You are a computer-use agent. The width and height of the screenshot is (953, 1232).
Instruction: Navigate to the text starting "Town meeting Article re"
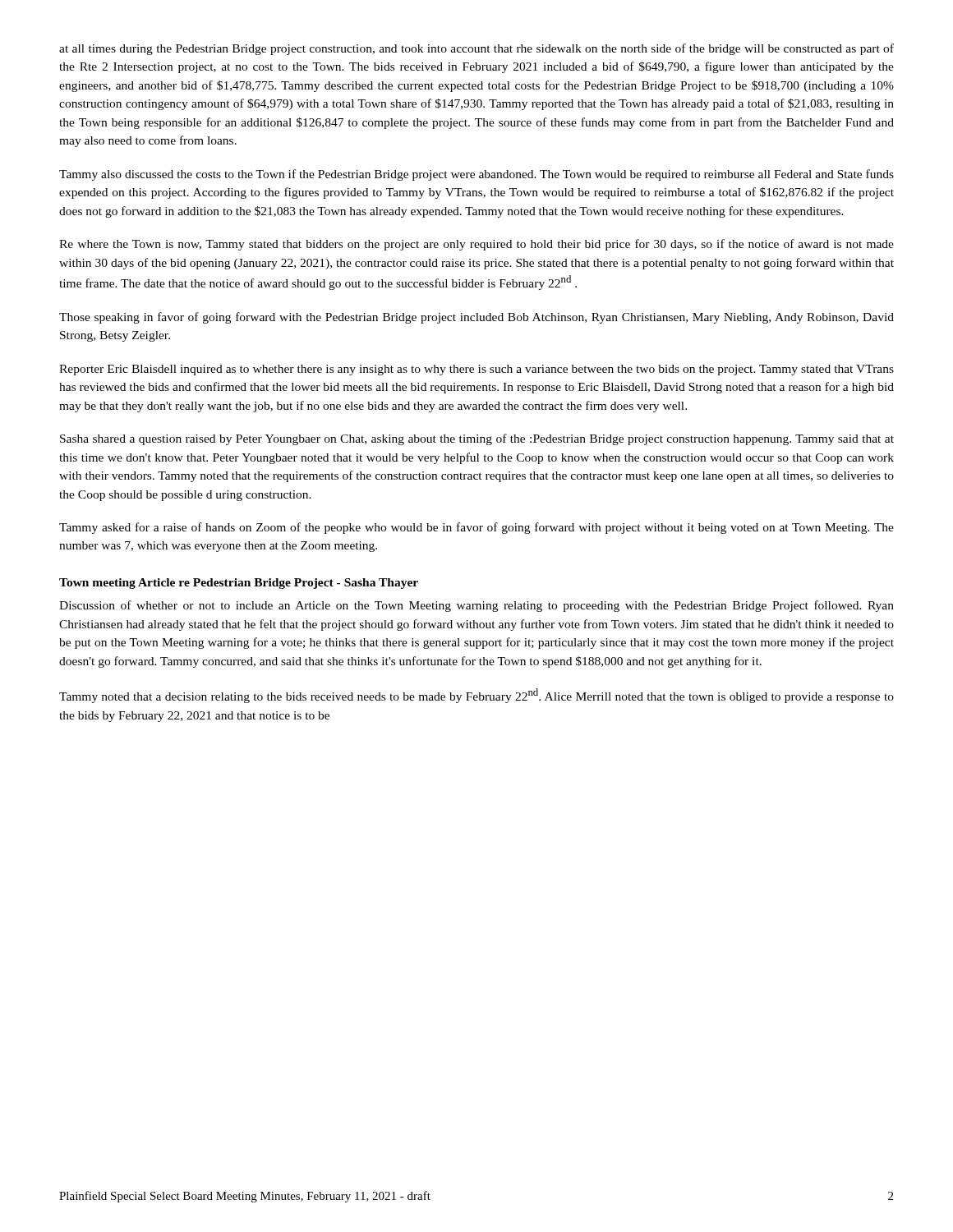point(239,582)
